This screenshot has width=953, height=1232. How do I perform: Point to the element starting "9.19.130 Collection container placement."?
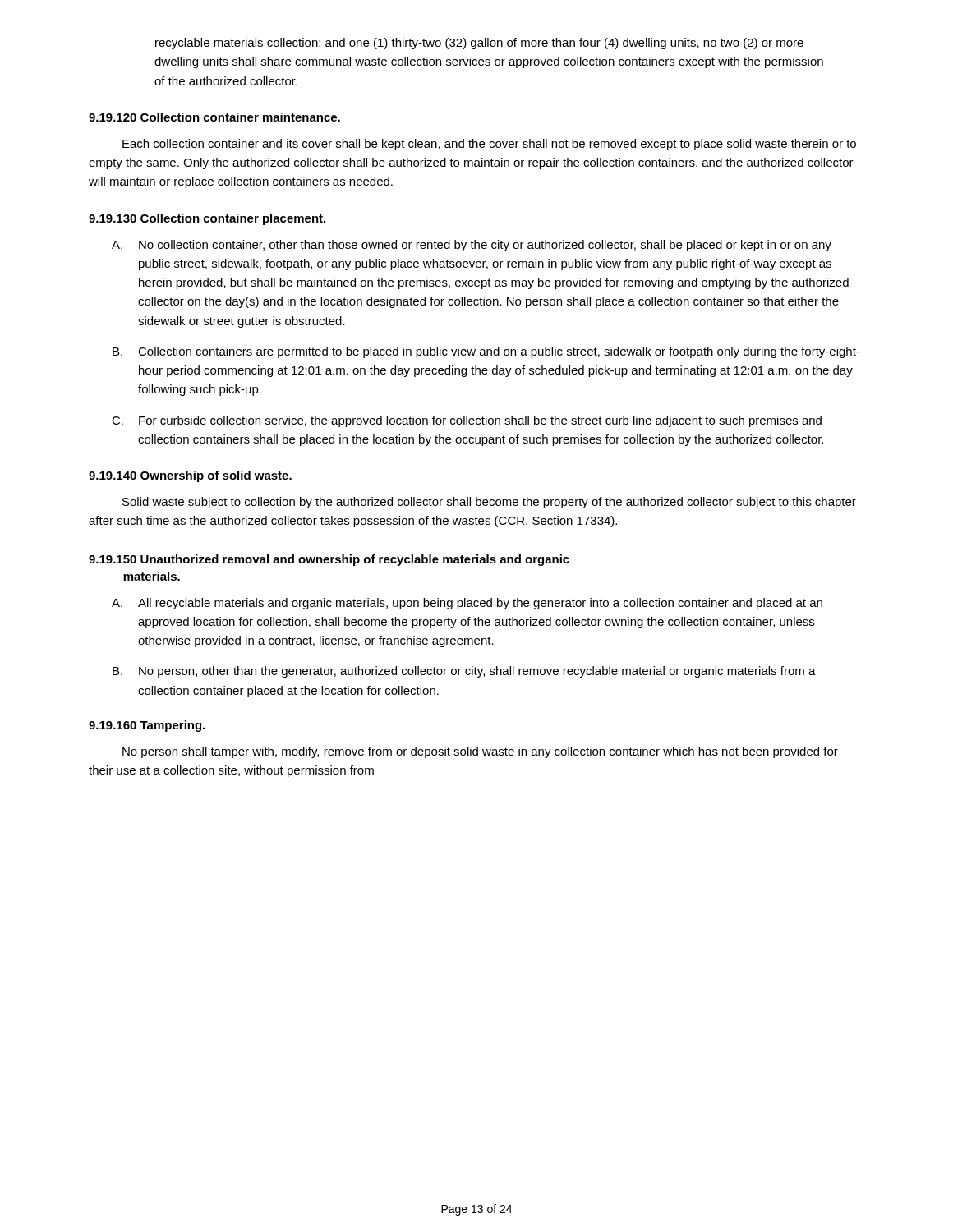click(x=208, y=218)
